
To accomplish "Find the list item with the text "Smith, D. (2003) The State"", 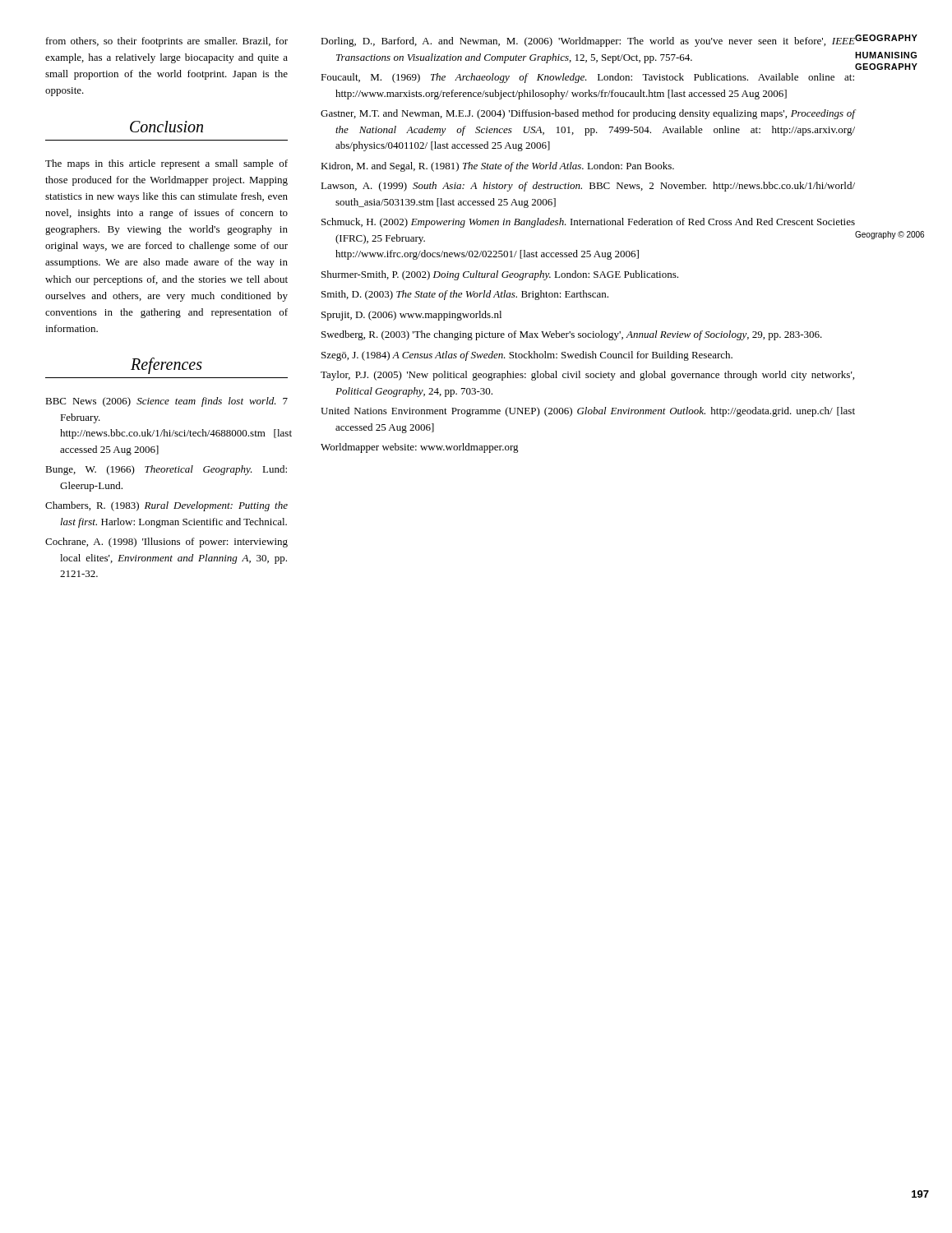I will [465, 294].
